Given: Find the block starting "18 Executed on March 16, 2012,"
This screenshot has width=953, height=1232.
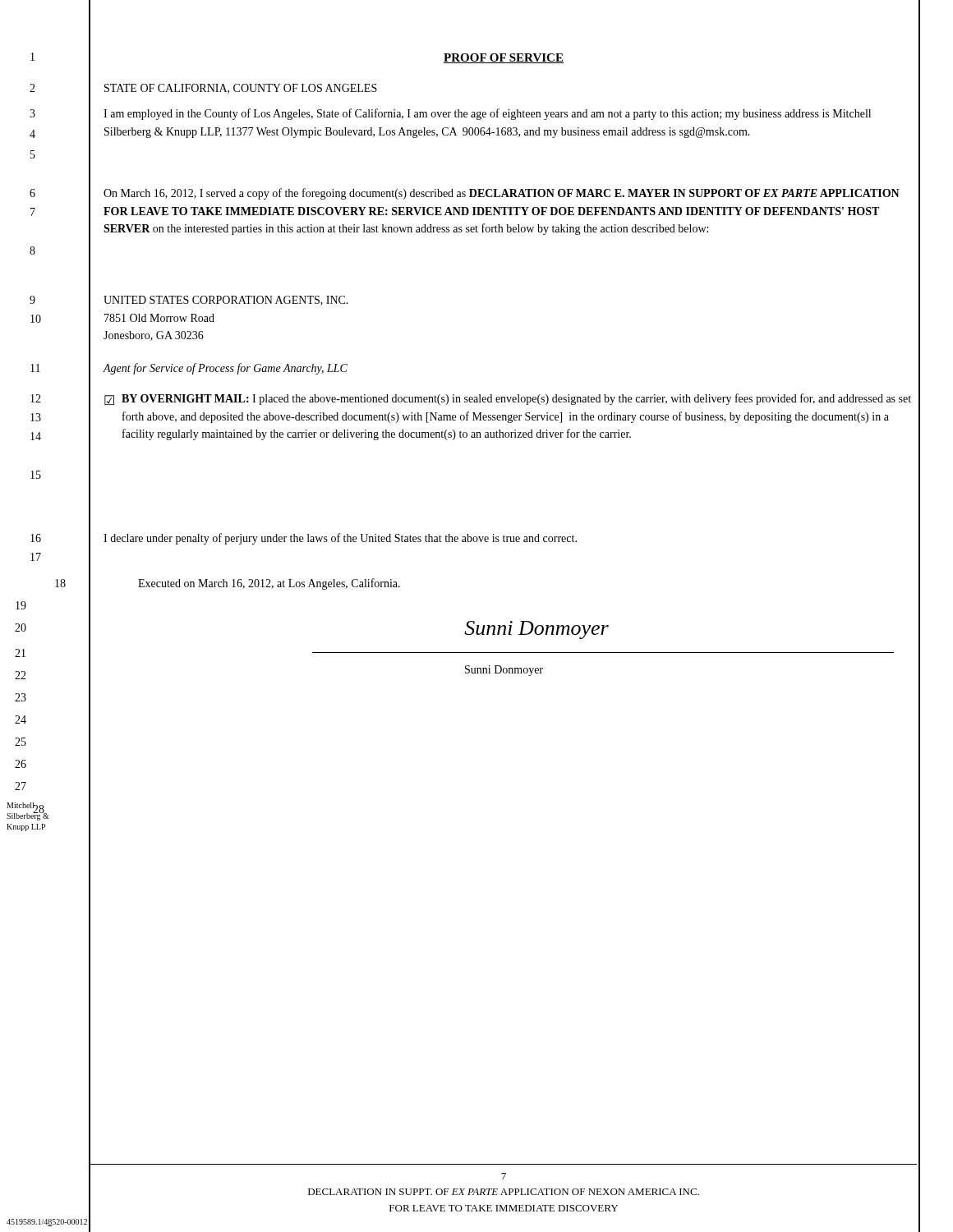Looking at the screenshot, I should [x=245, y=584].
